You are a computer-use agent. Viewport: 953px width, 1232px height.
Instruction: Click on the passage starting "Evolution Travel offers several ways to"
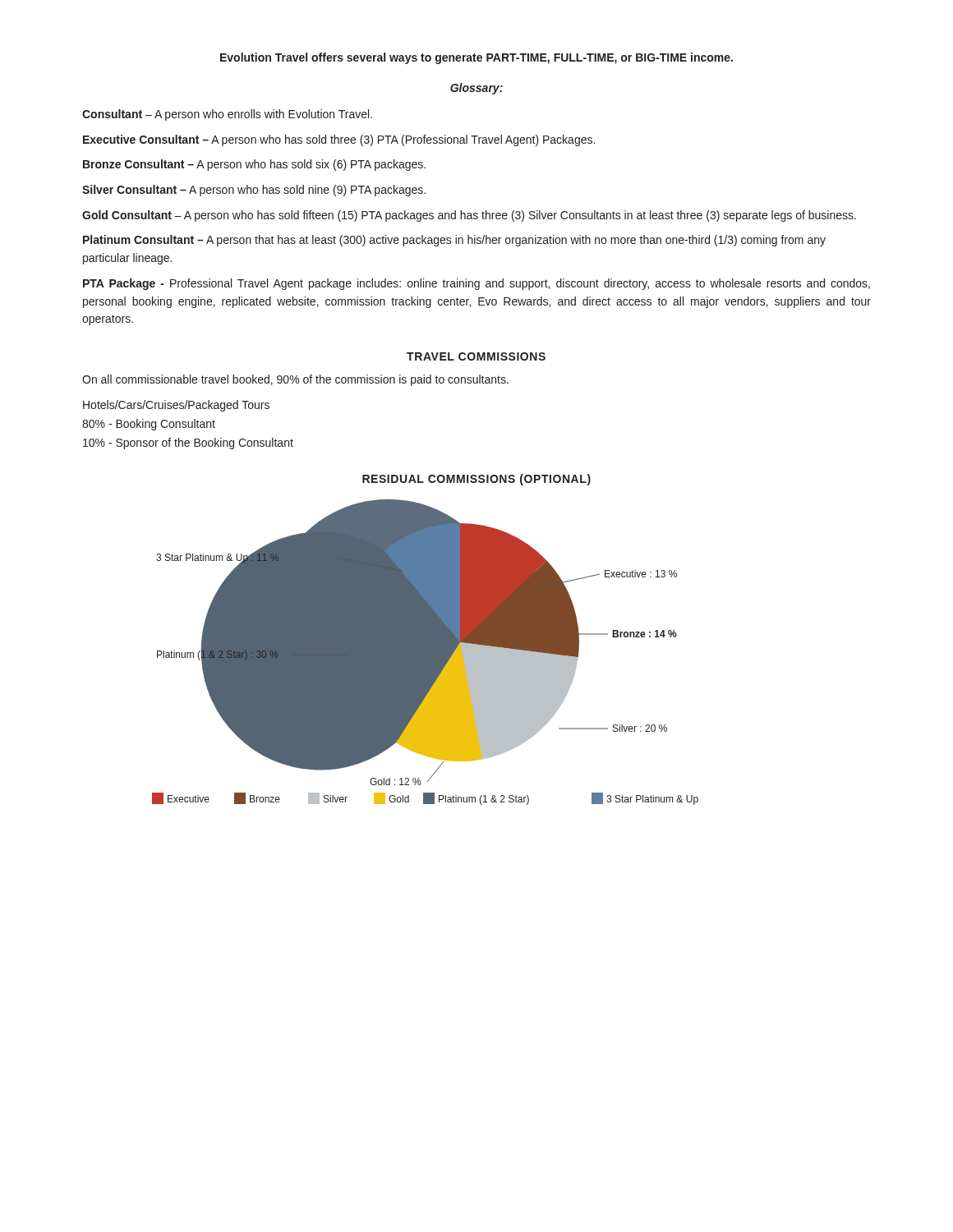[476, 57]
